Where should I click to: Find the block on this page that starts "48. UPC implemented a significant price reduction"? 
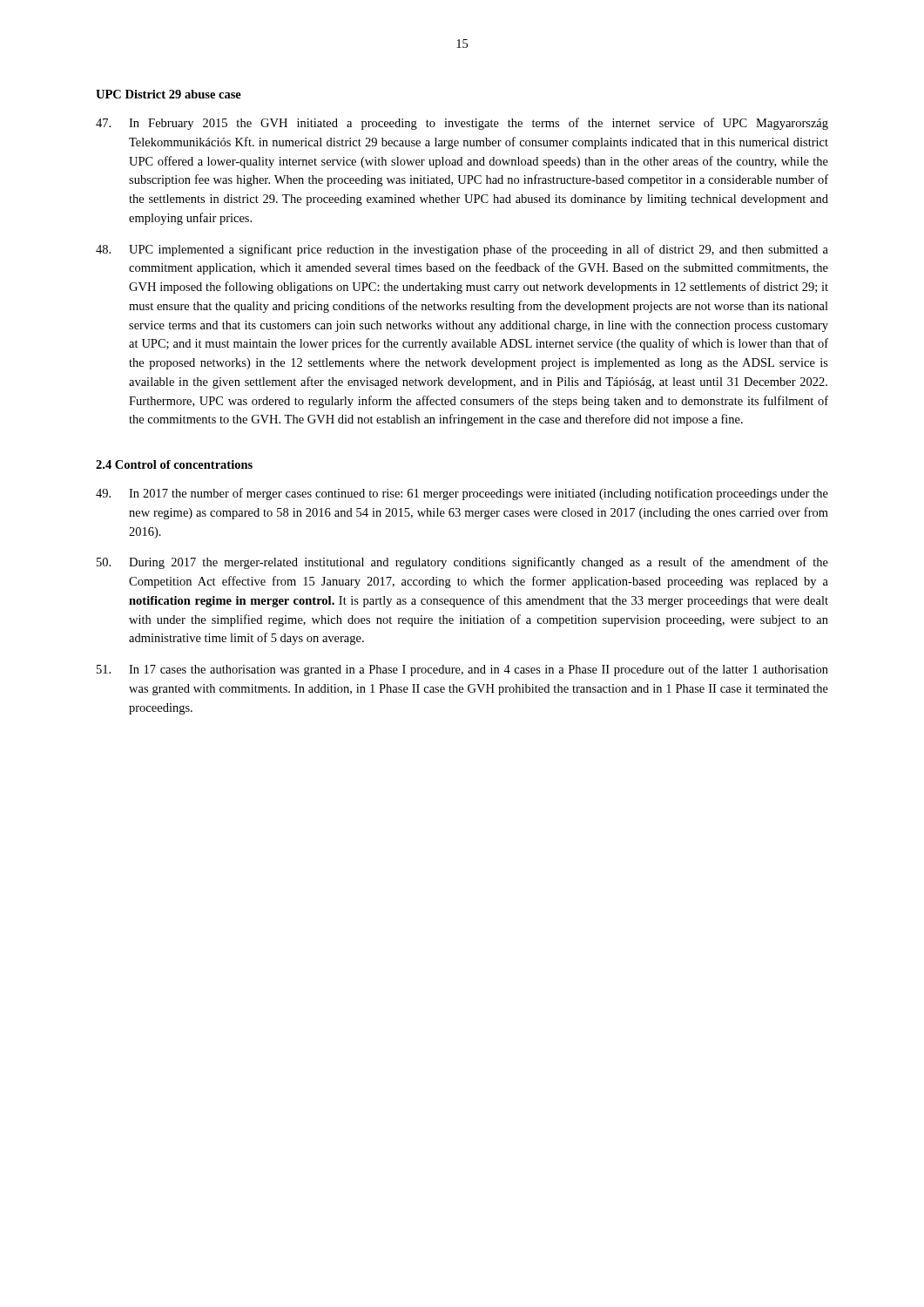(x=462, y=335)
